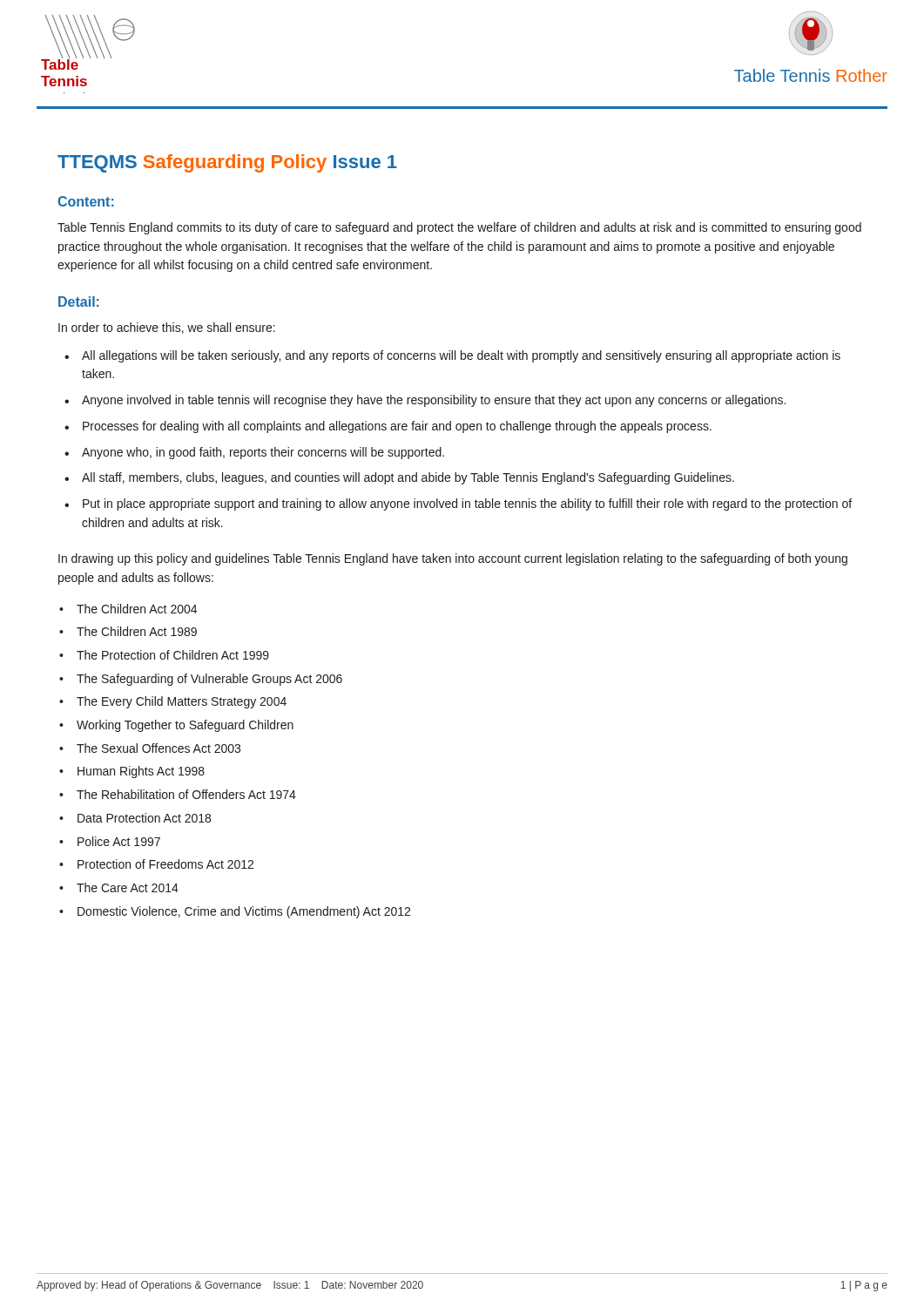Viewport: 924px width, 1307px height.
Task: Find the list item containing "Working Together to Safeguard Children"
Action: tap(185, 725)
